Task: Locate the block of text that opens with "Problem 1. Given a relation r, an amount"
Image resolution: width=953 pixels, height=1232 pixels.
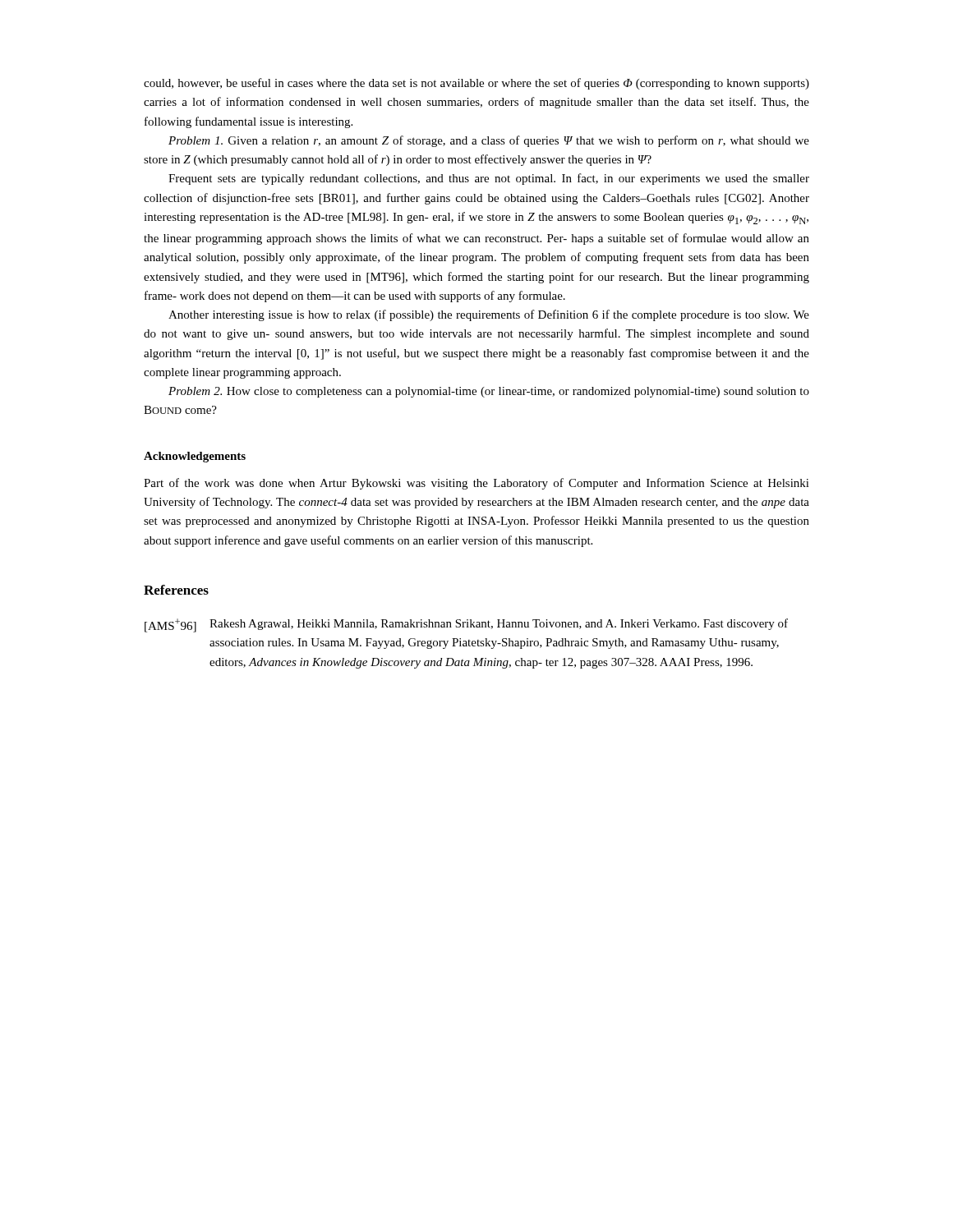Action: (x=476, y=150)
